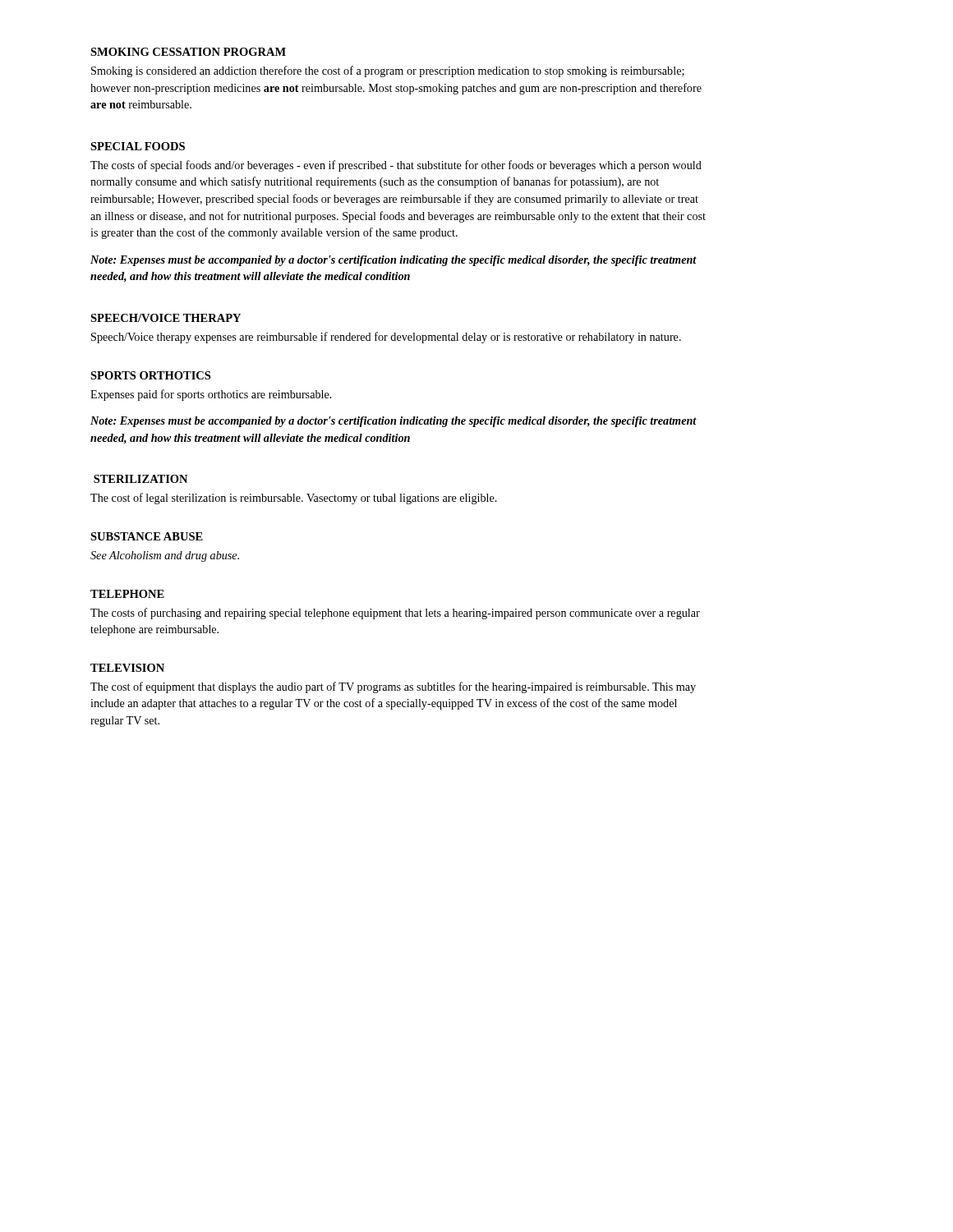The height and width of the screenshot is (1232, 953).
Task: Click on the region starting "Speech/Voice therapy expenses are reimbursable if"
Action: click(386, 337)
